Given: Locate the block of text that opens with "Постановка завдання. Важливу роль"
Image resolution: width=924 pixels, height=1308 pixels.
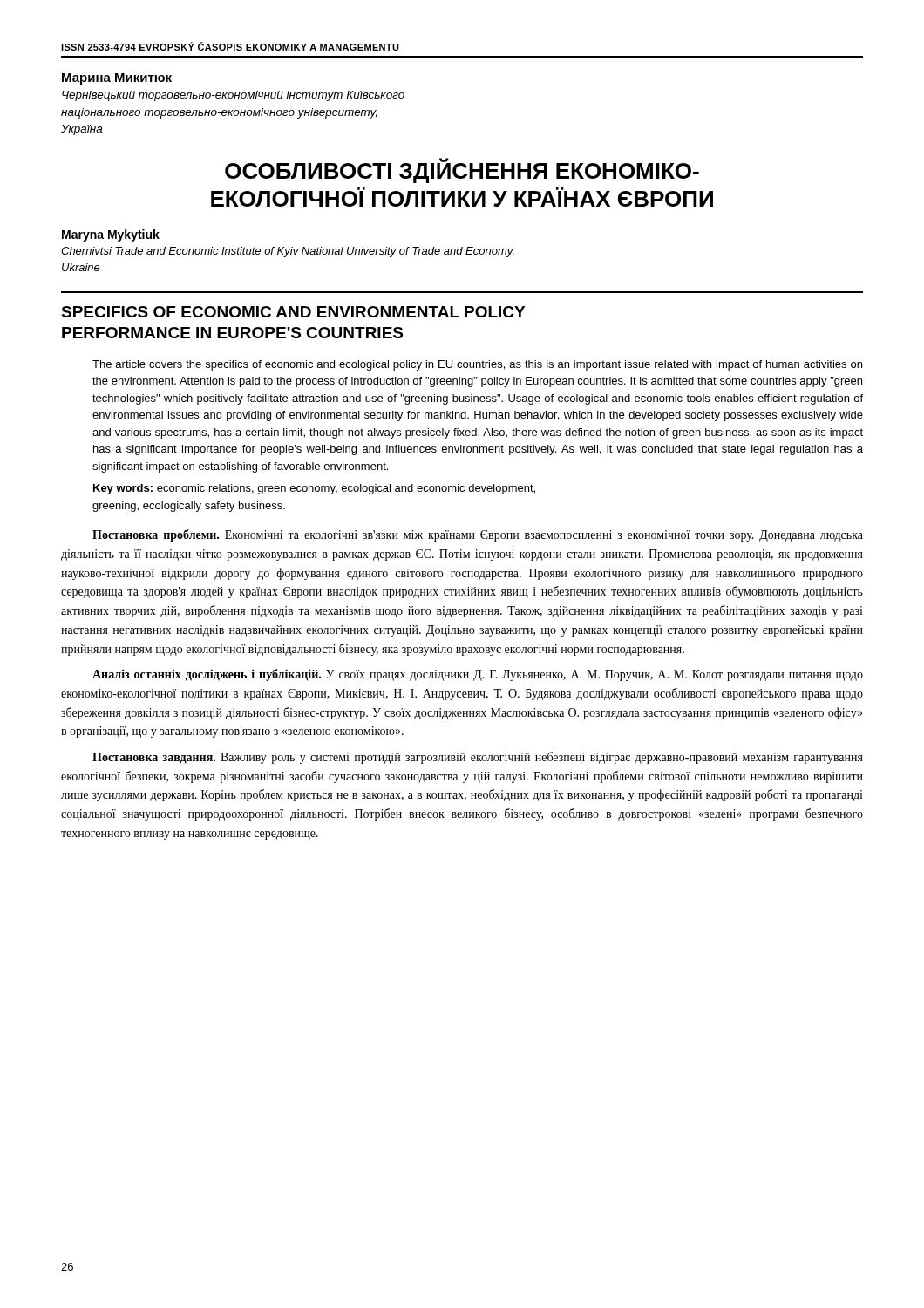Looking at the screenshot, I should coord(462,795).
